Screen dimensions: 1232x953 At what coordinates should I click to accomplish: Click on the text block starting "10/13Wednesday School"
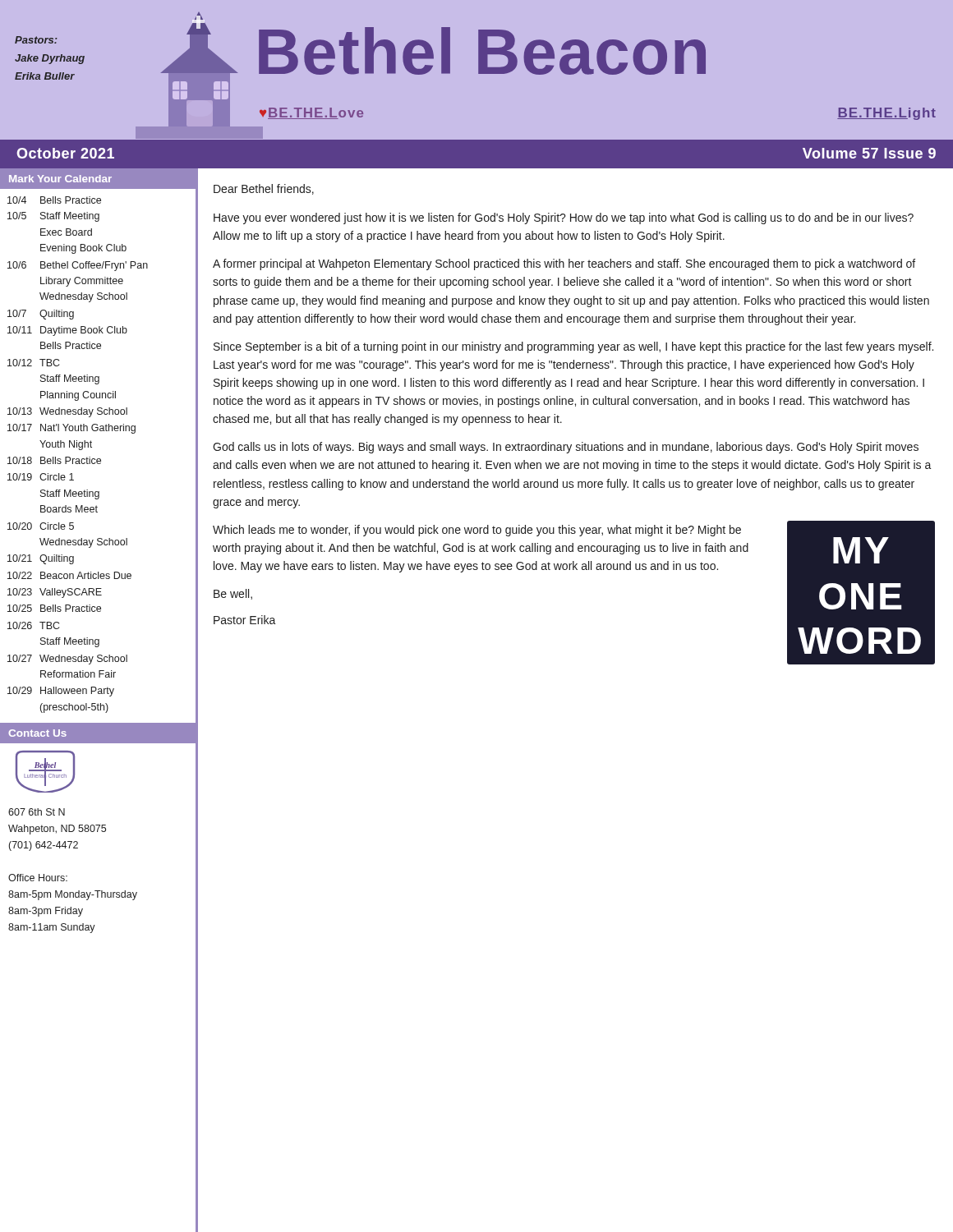(x=67, y=412)
